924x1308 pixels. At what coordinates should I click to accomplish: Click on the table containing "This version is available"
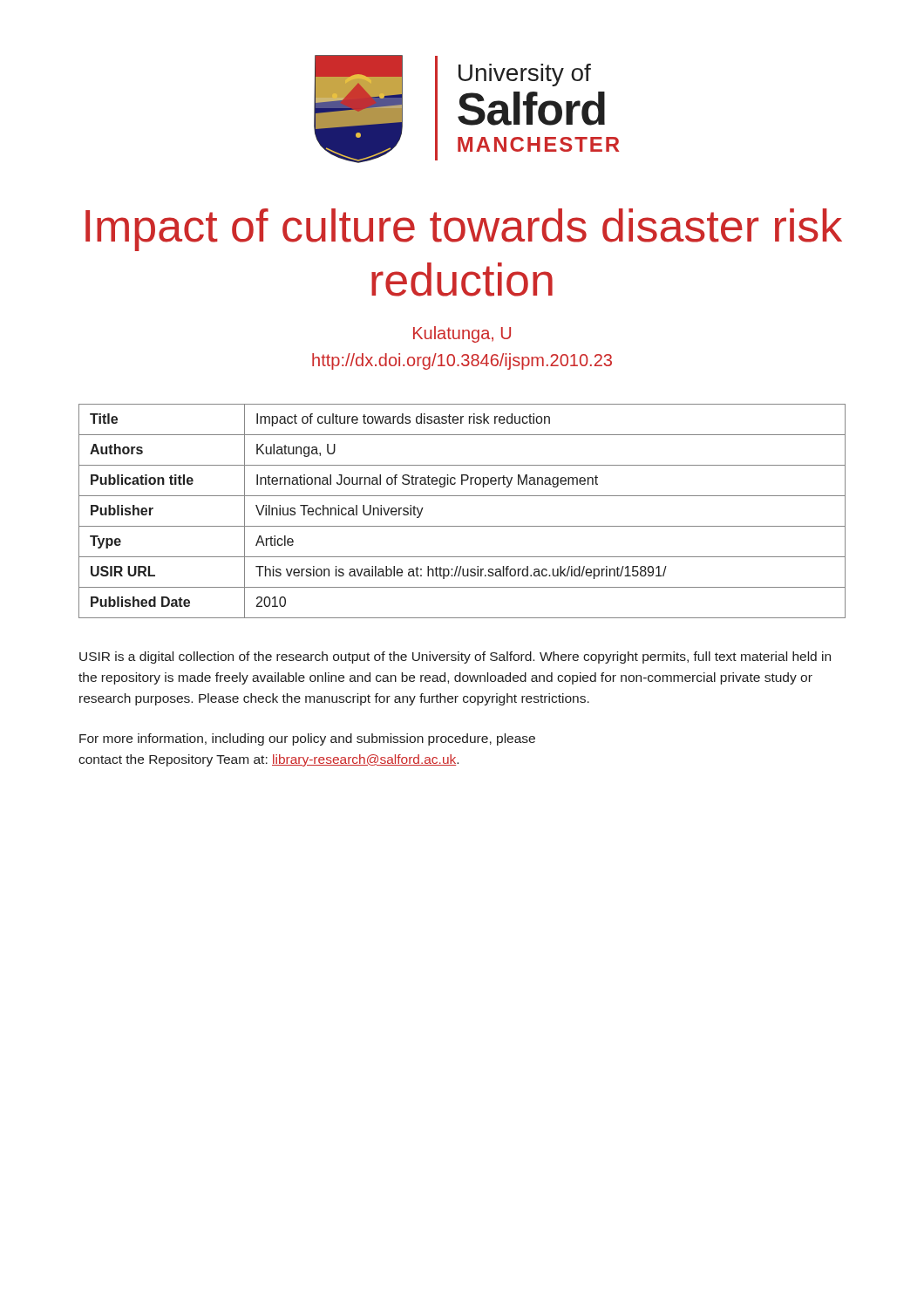462,511
